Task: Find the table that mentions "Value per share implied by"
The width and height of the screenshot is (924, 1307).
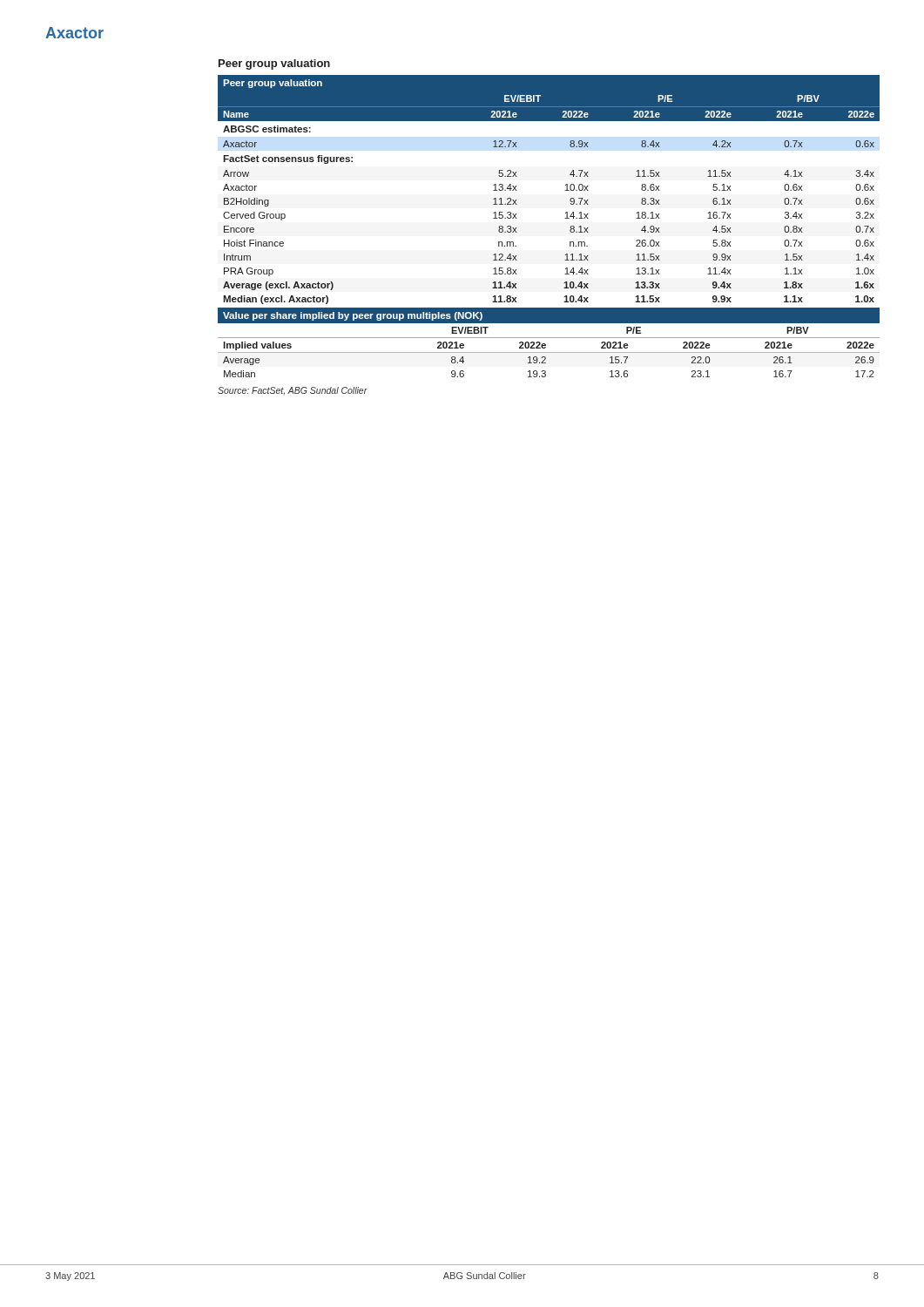Action: 549,344
